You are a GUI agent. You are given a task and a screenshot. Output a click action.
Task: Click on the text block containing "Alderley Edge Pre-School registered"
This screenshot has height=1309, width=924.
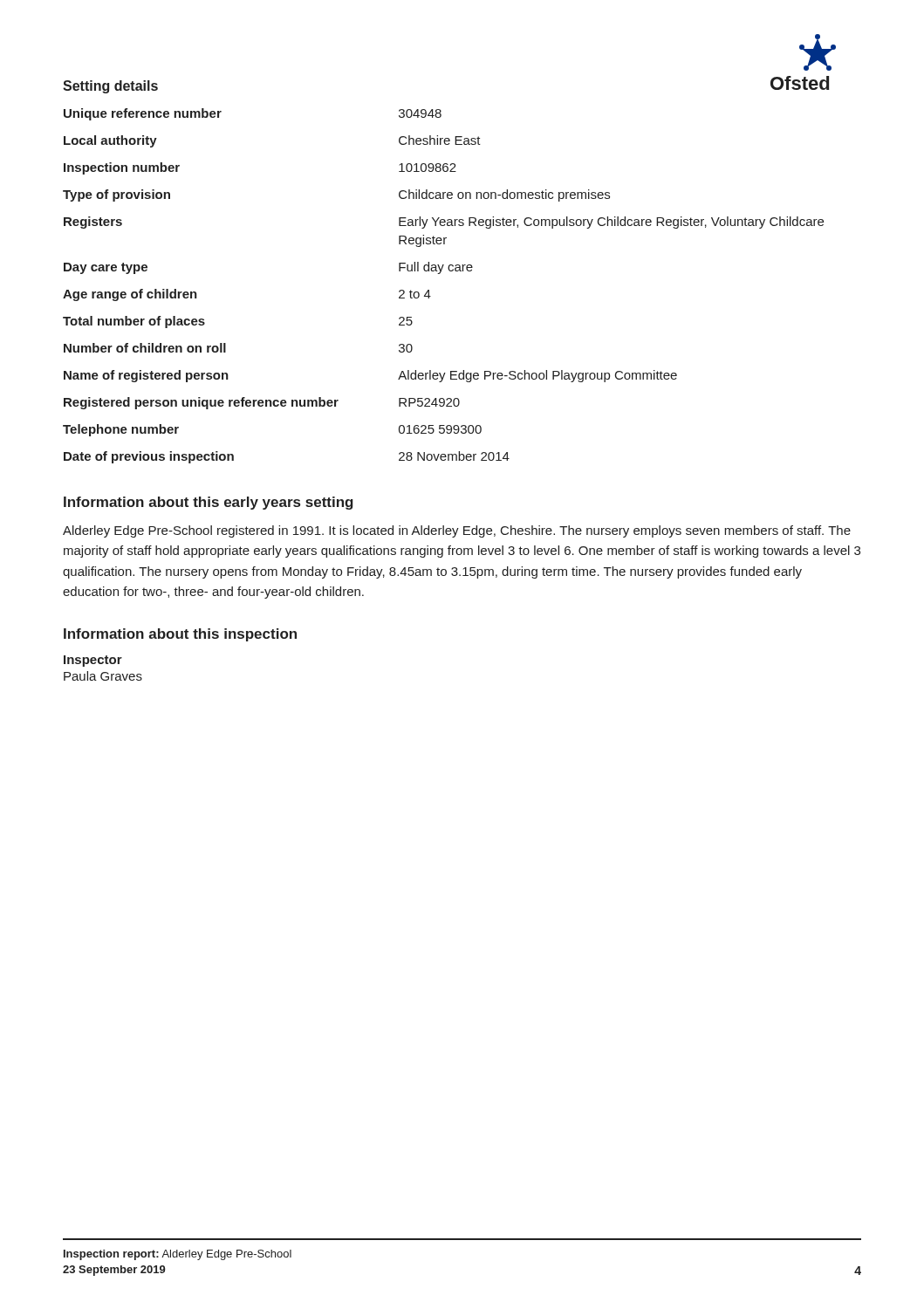462,561
